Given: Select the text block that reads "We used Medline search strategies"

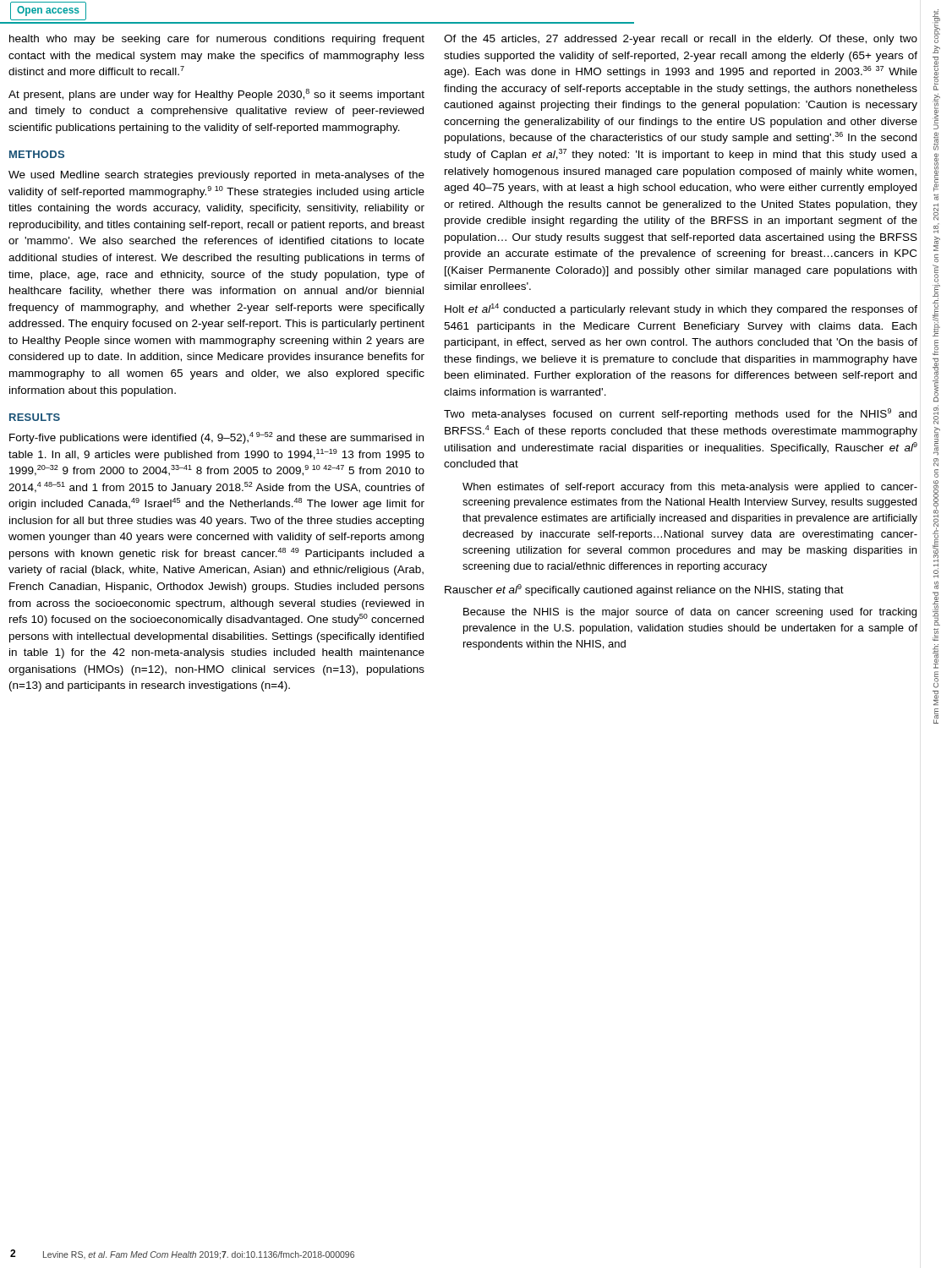Looking at the screenshot, I should point(216,283).
